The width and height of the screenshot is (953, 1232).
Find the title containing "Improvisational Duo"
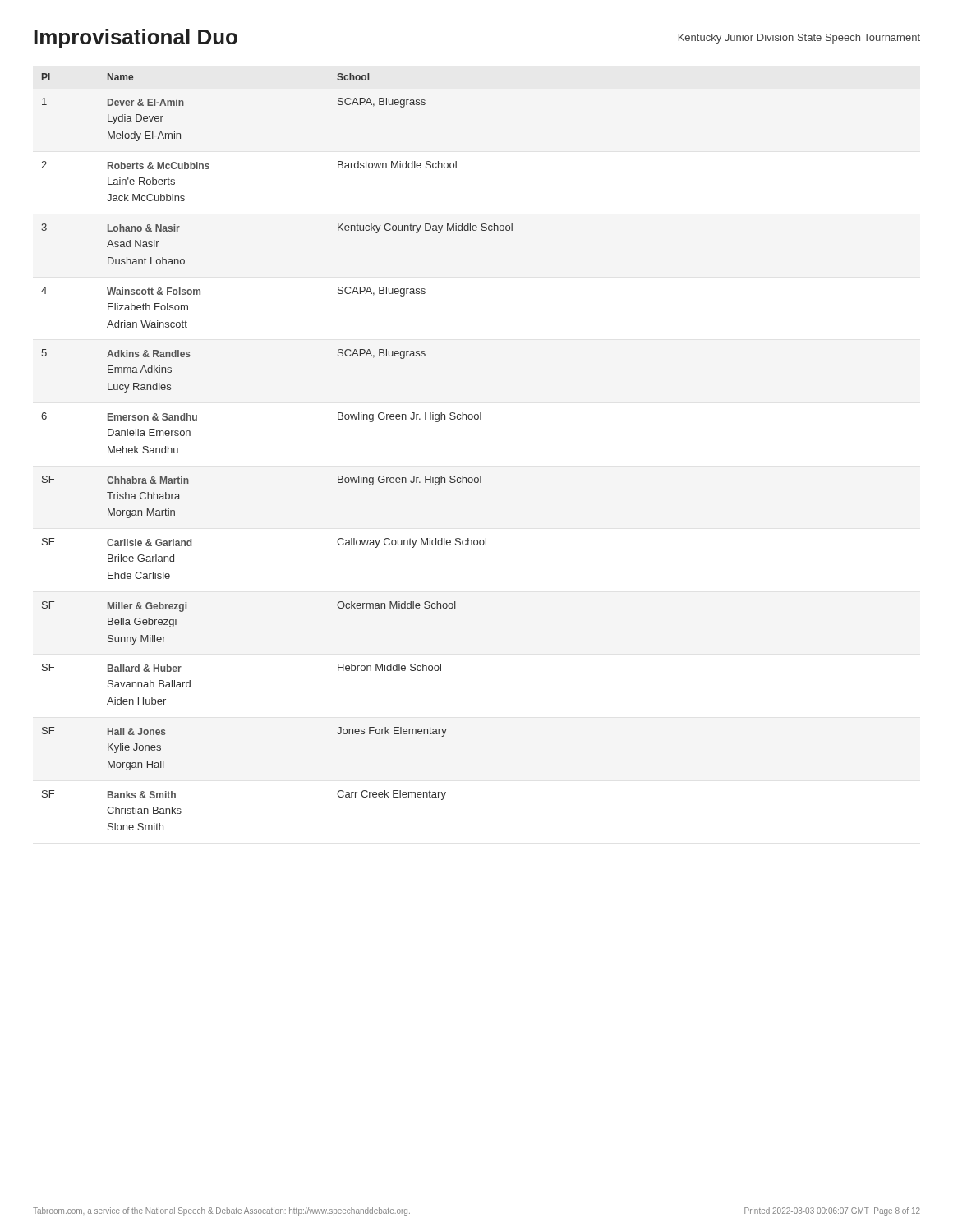point(136,37)
